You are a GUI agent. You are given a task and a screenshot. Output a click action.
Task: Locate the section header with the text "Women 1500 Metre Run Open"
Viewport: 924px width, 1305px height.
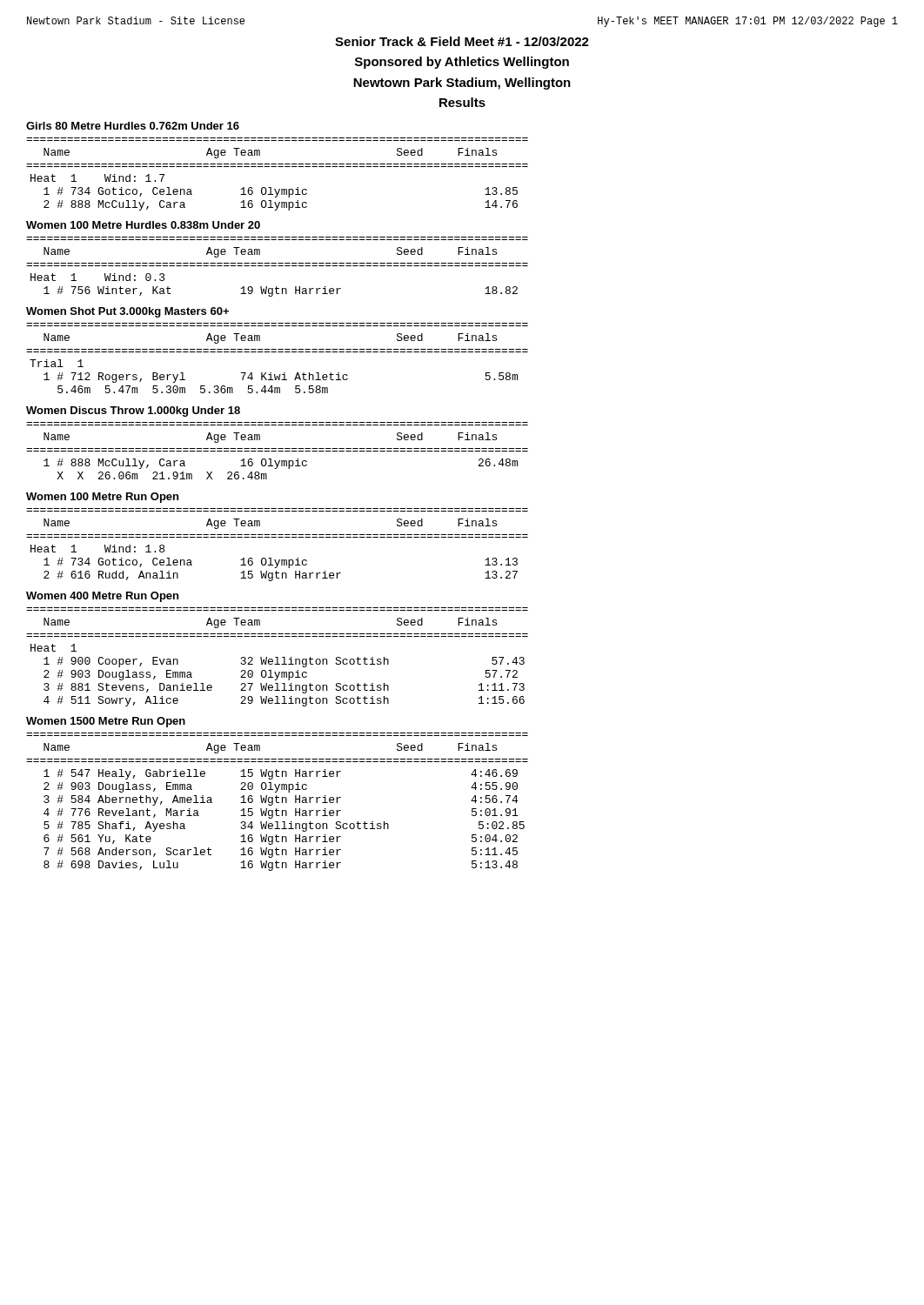click(x=106, y=721)
